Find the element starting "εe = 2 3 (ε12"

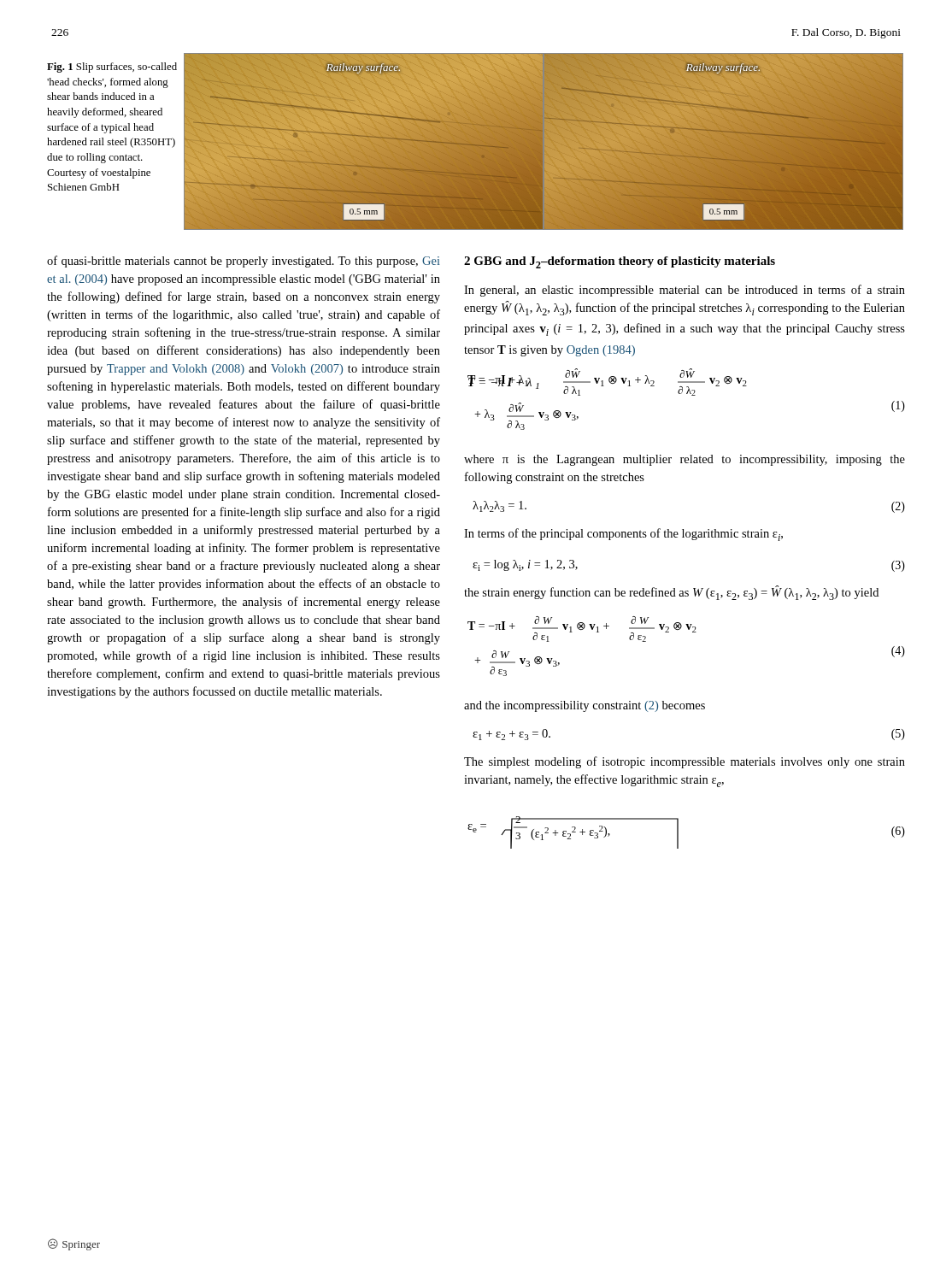pos(684,832)
